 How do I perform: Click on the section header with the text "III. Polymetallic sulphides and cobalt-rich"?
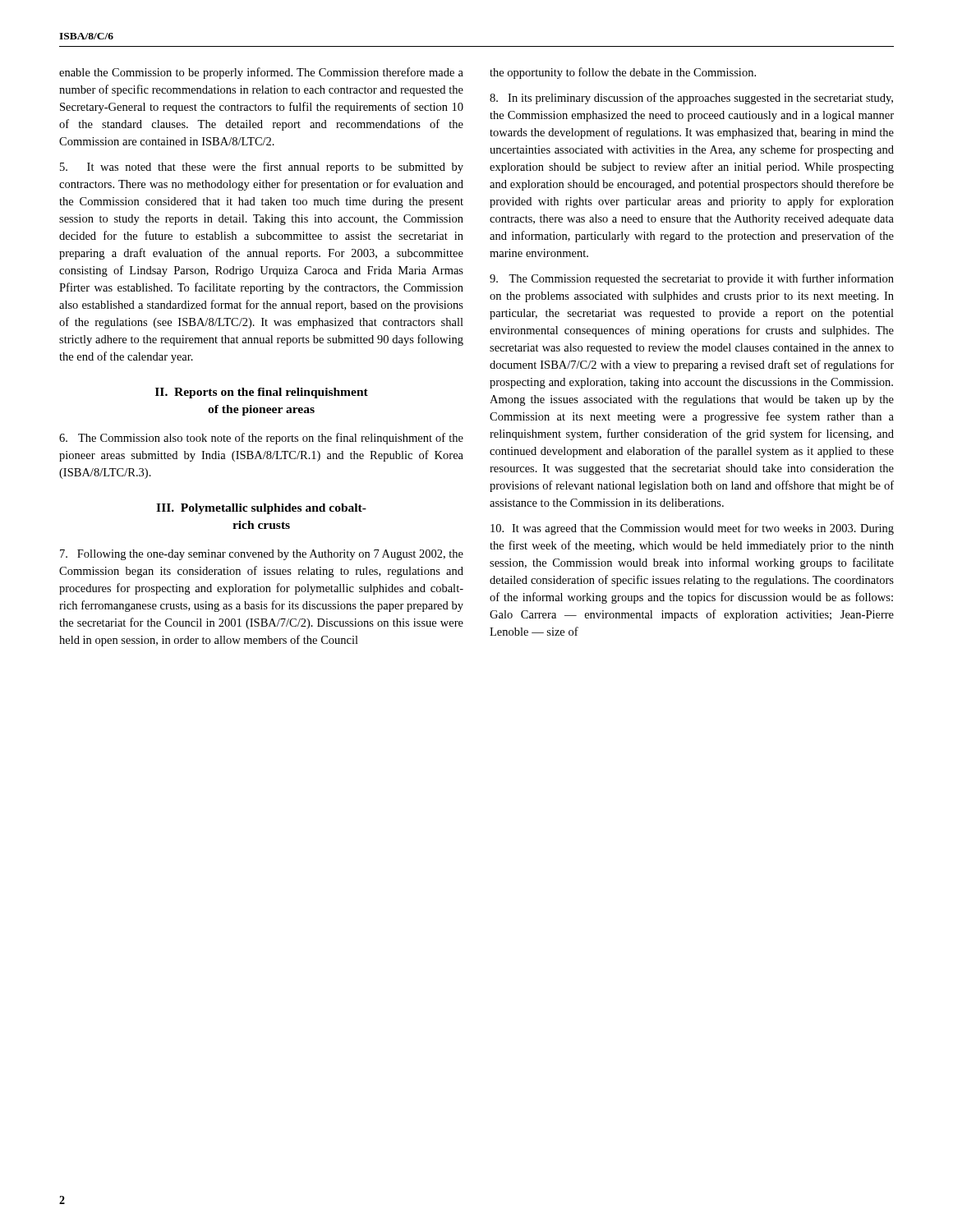coord(261,517)
